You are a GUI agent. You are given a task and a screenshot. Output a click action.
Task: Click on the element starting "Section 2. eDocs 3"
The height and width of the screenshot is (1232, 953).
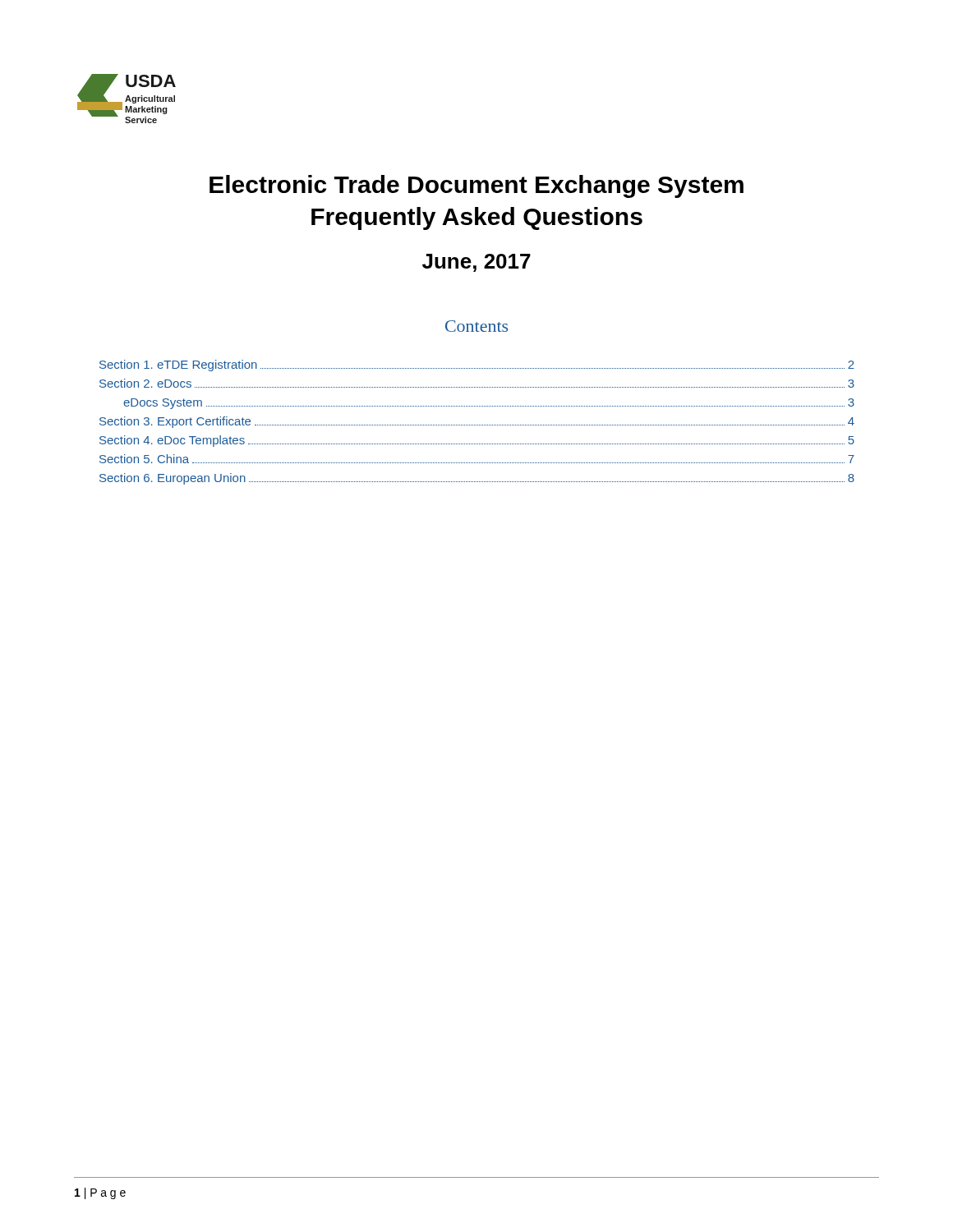(x=476, y=383)
